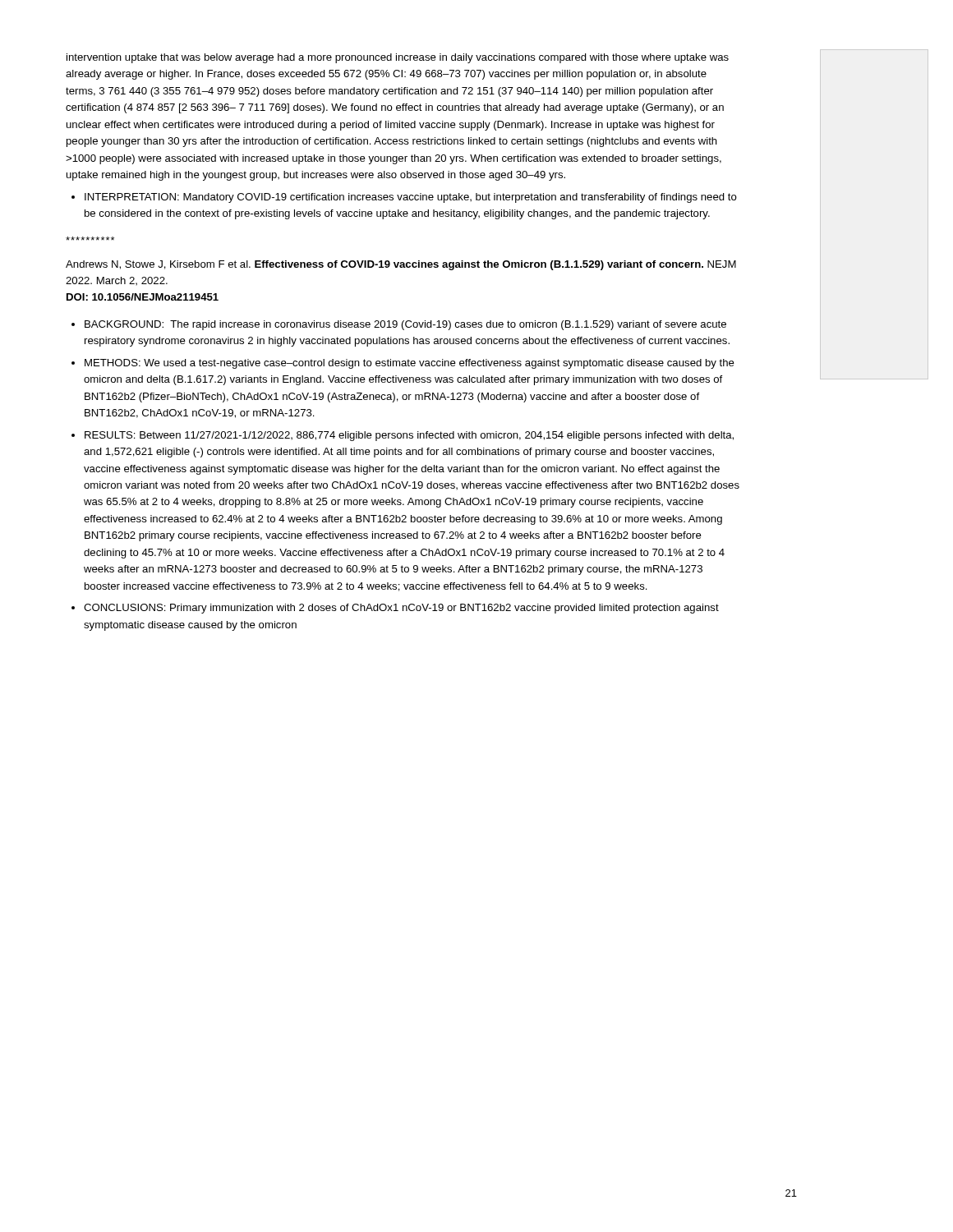Image resolution: width=953 pixels, height=1232 pixels.
Task: Select the list item that reads "BACKGROUND: The rapid increase in coronavirus"
Action: (407, 332)
